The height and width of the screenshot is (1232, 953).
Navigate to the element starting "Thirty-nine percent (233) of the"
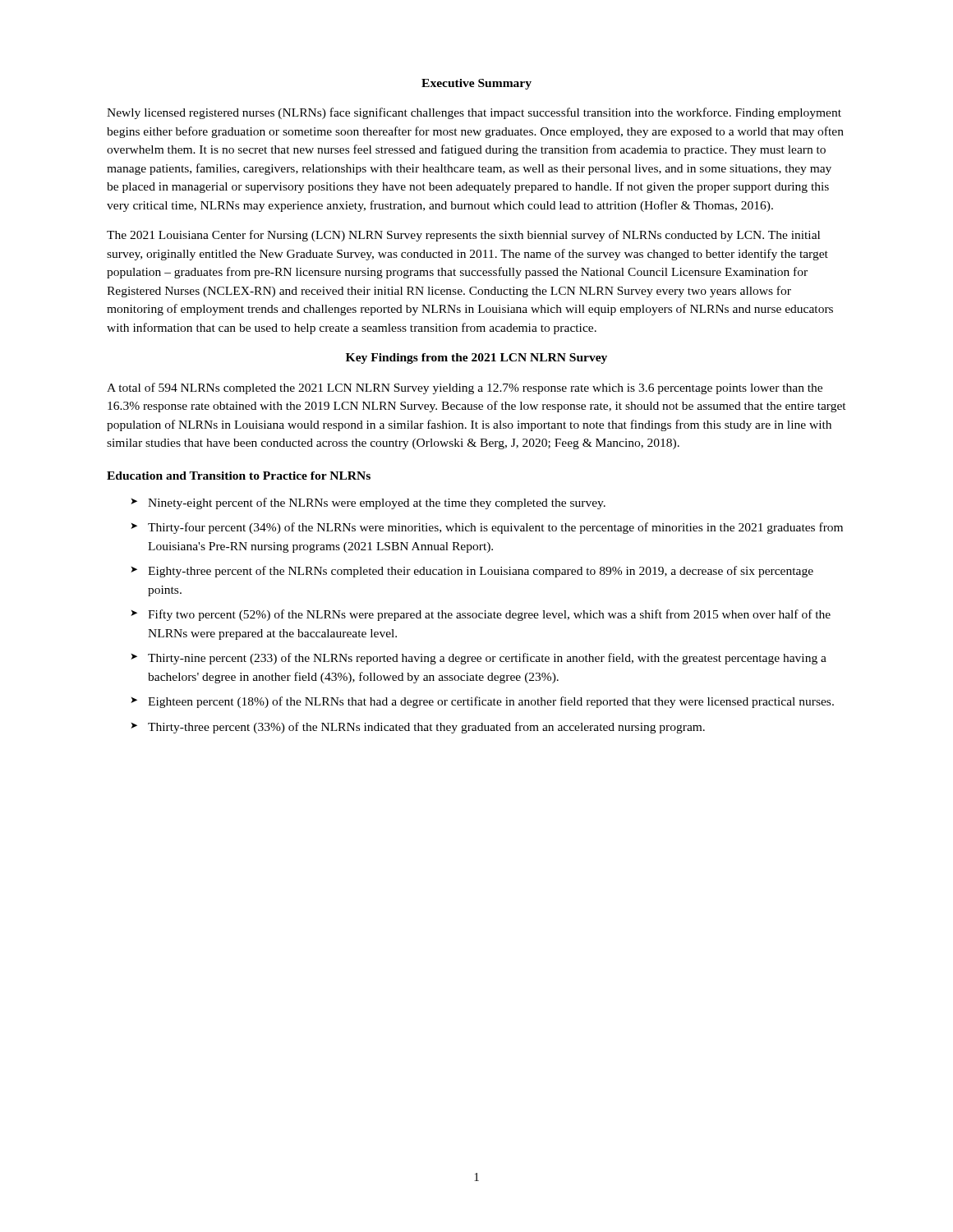point(487,667)
